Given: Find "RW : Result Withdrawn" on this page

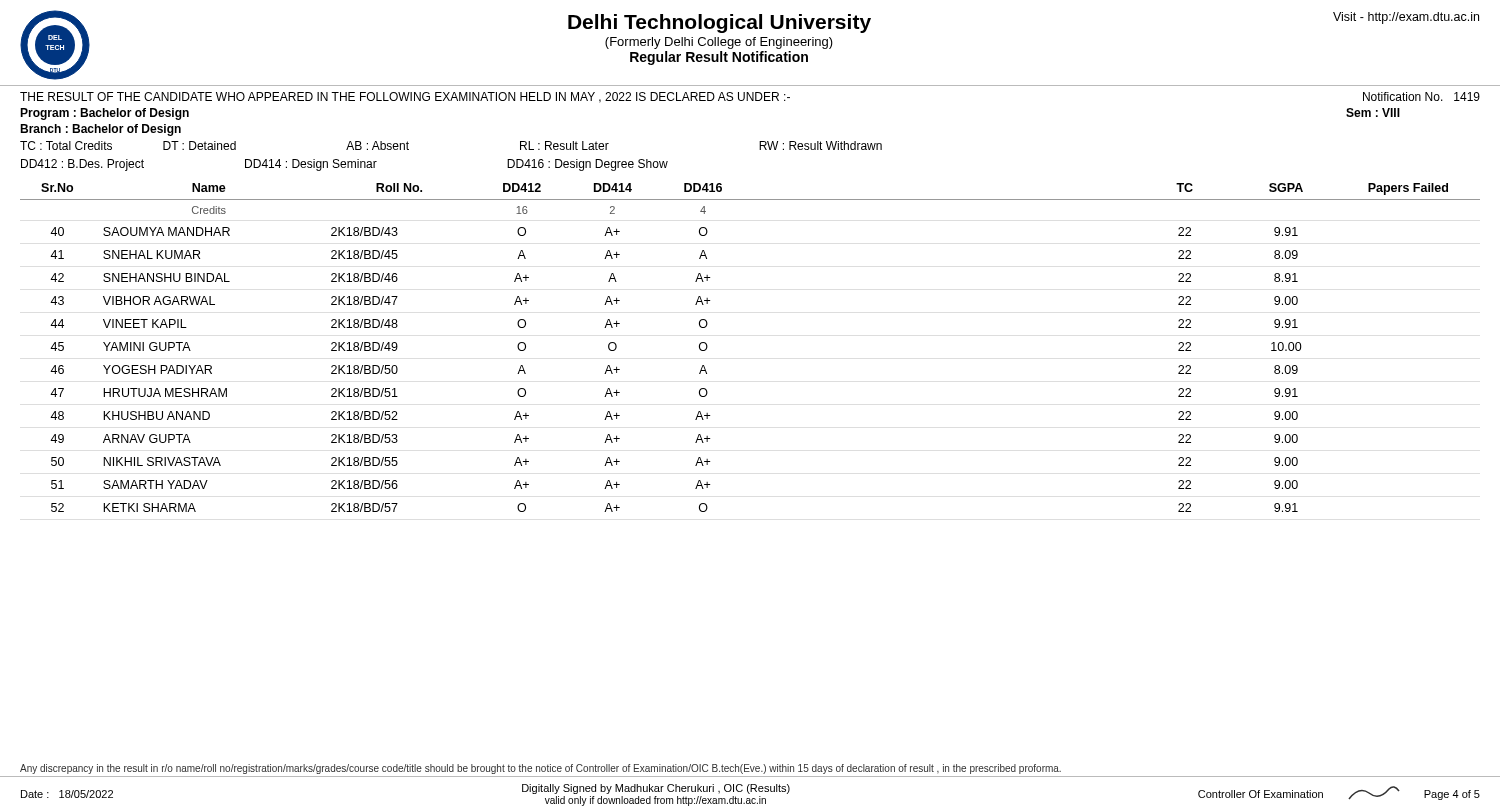Looking at the screenshot, I should point(821,146).
